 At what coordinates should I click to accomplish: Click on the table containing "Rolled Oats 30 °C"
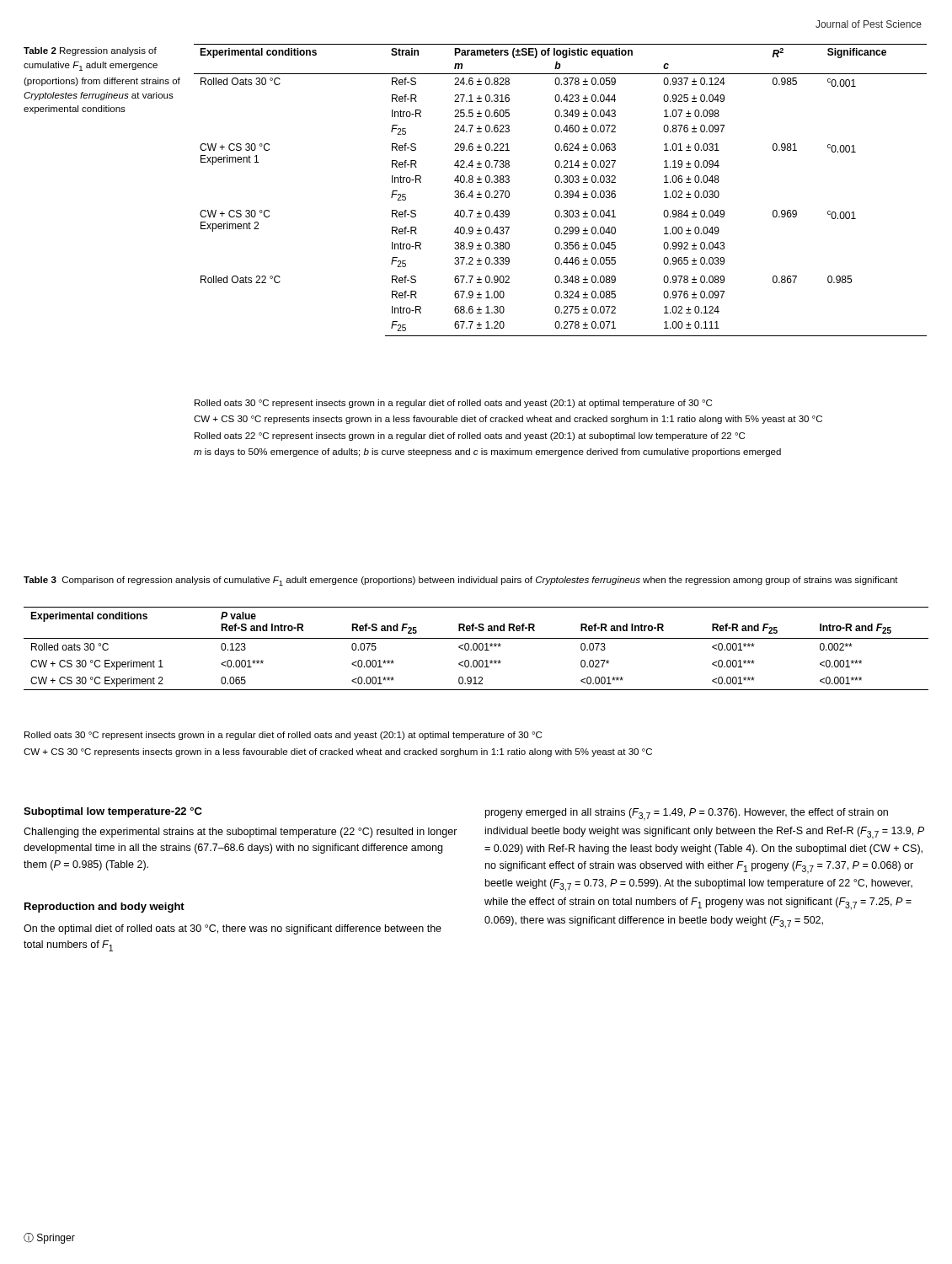[560, 190]
